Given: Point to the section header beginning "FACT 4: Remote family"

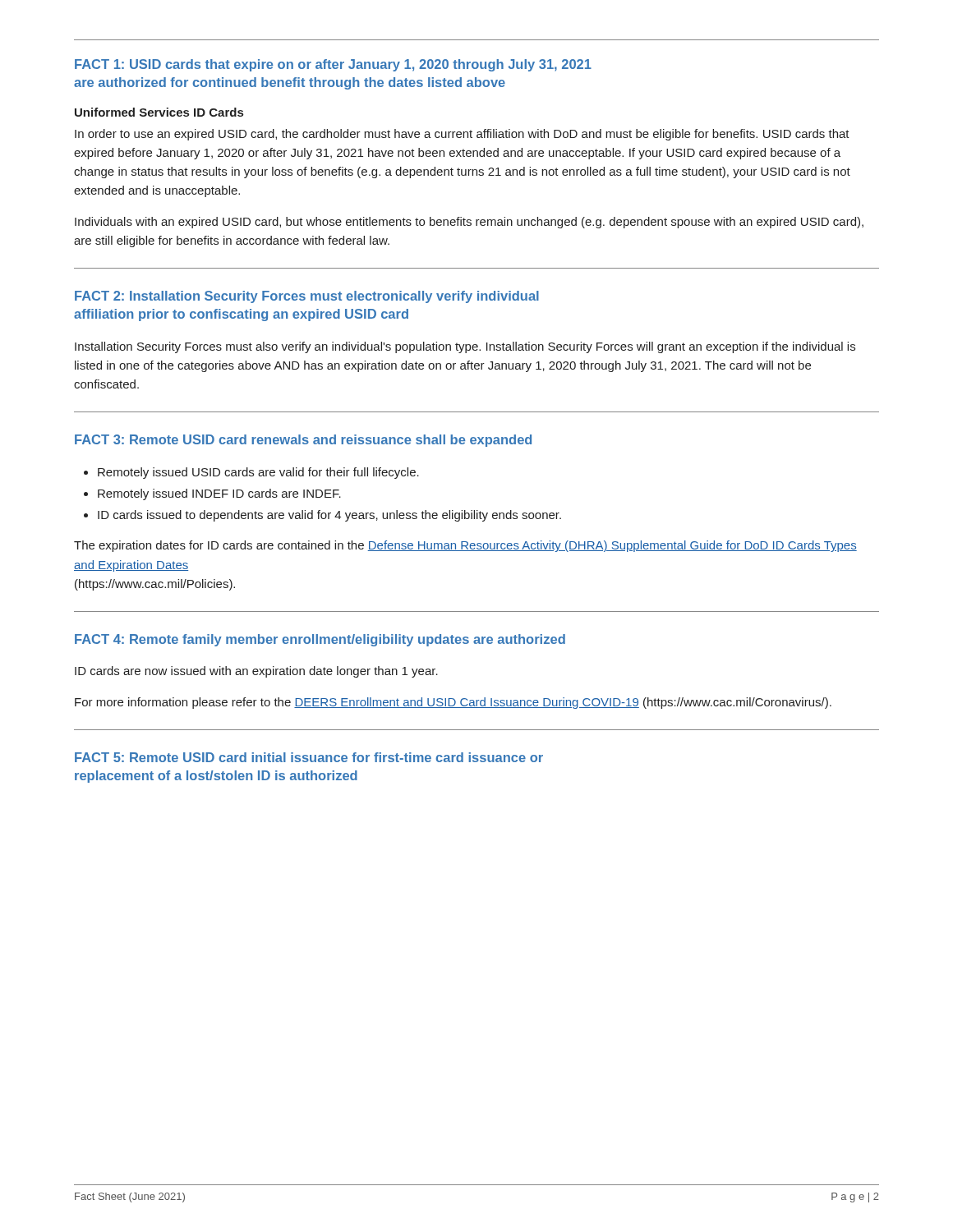Looking at the screenshot, I should coord(320,639).
